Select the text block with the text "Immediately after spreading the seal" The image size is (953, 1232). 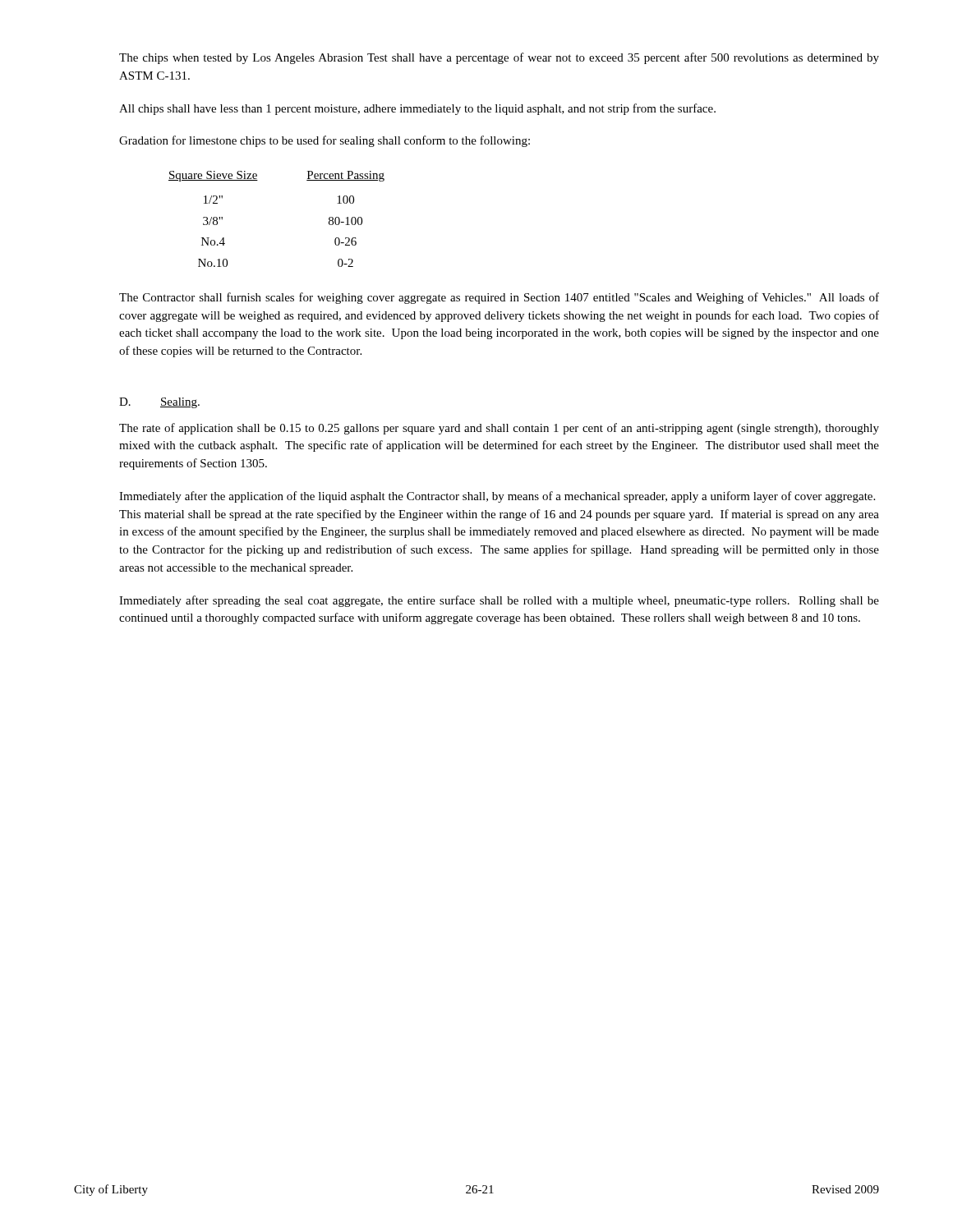tap(499, 609)
